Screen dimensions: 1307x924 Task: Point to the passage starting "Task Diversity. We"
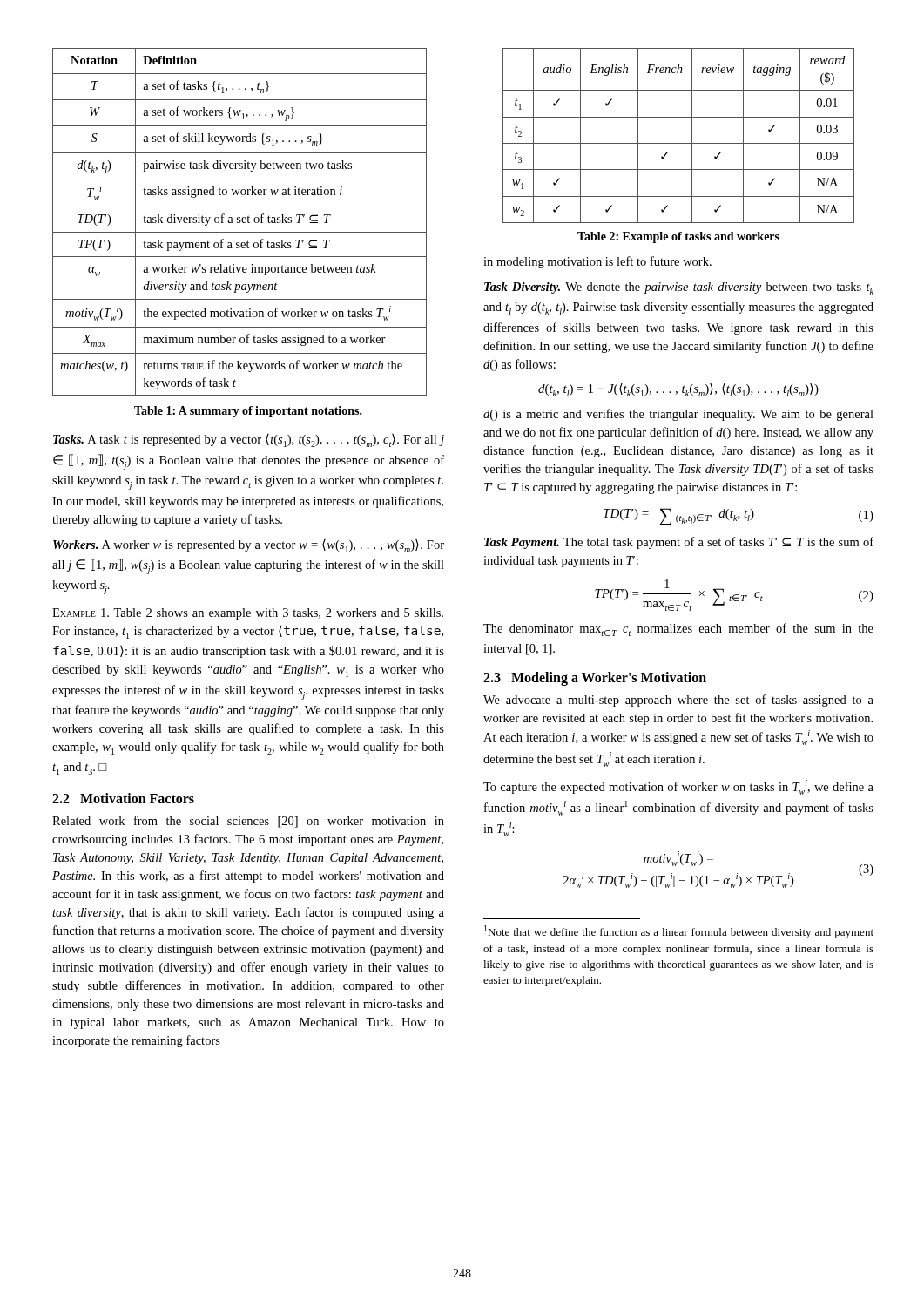click(x=678, y=325)
